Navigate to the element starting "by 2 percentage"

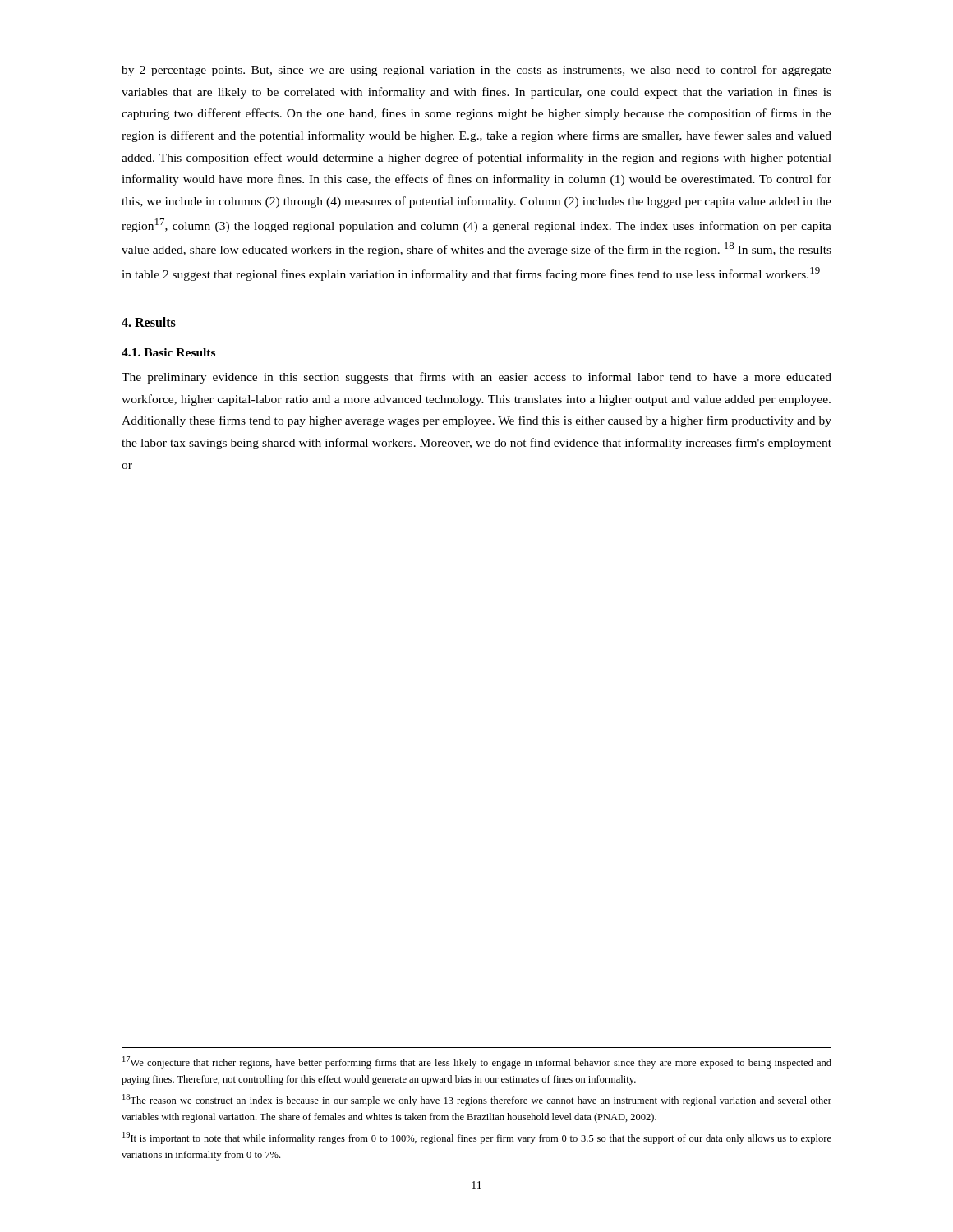click(476, 172)
